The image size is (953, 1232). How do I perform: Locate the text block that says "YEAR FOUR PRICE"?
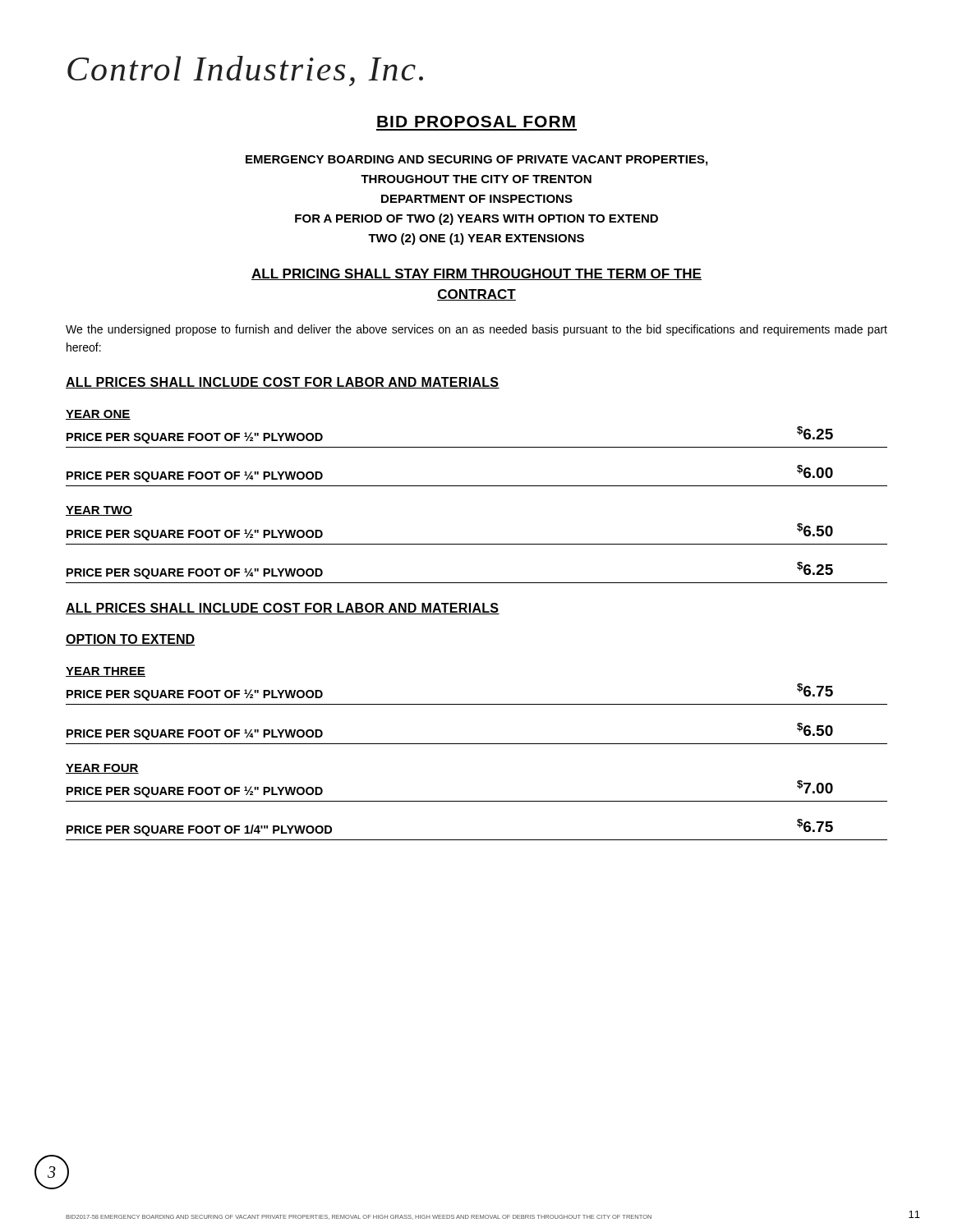point(102,769)
